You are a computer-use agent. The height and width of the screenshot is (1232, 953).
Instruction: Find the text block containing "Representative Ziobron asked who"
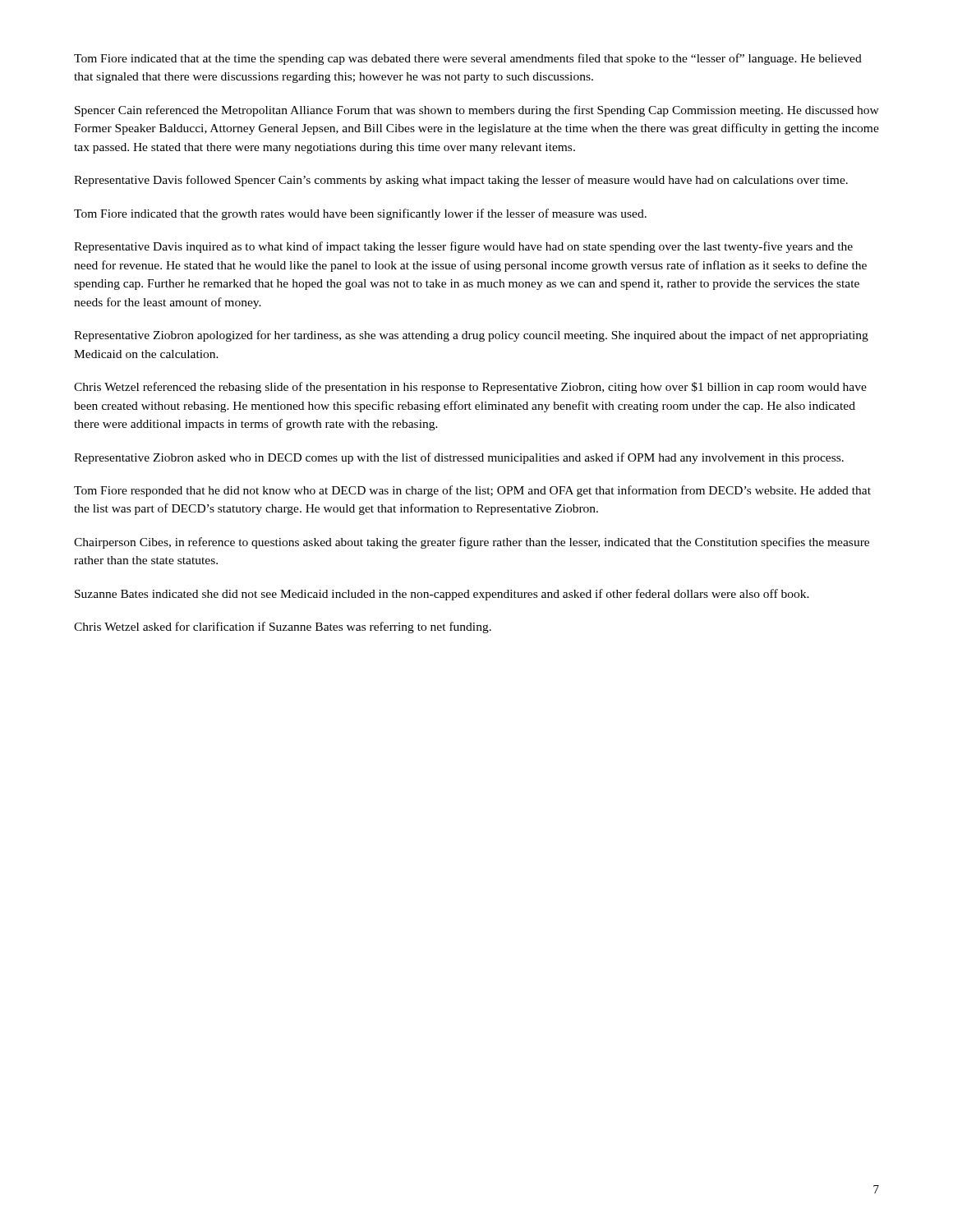[459, 457]
